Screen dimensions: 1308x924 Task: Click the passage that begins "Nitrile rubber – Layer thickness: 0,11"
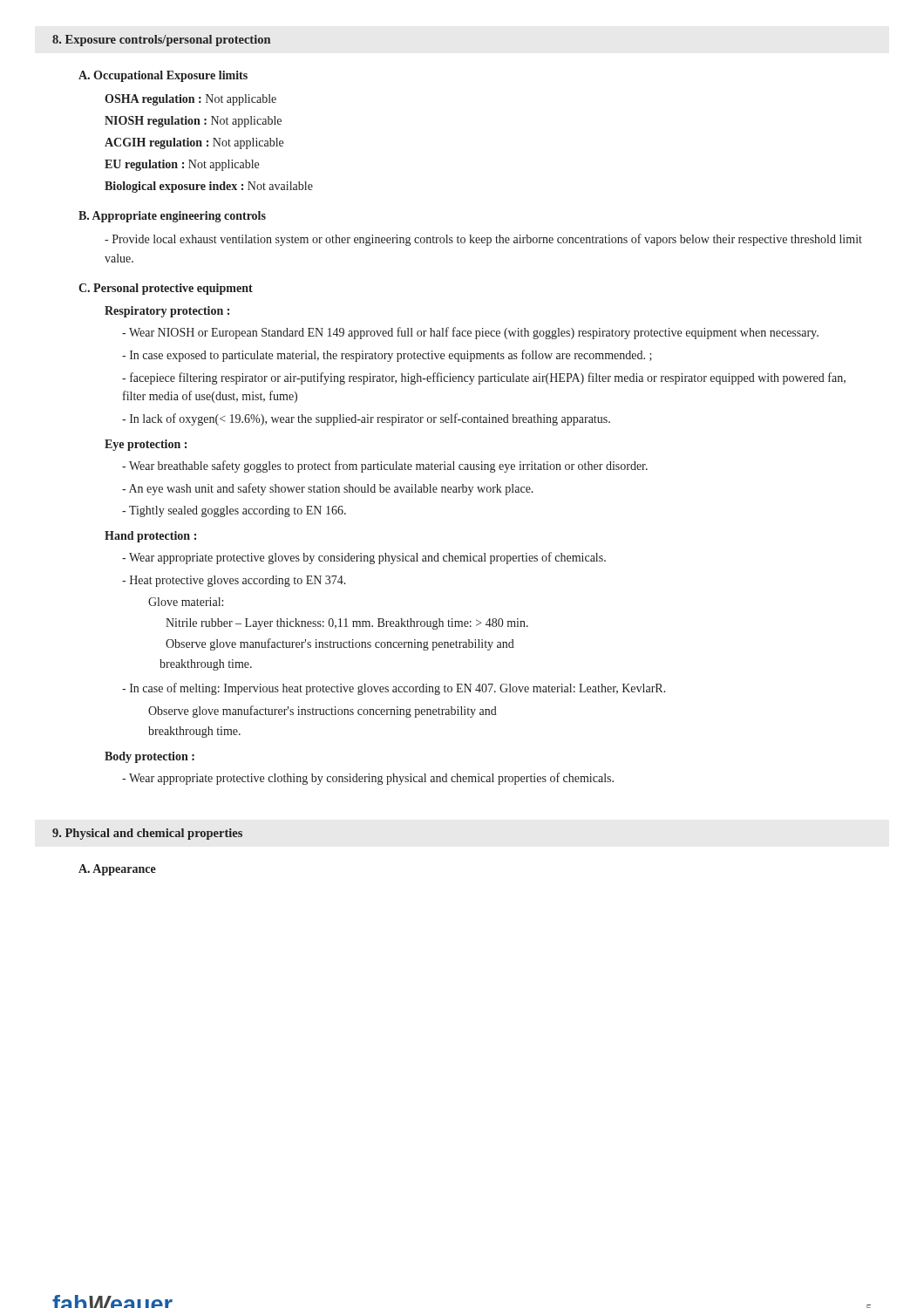347,623
